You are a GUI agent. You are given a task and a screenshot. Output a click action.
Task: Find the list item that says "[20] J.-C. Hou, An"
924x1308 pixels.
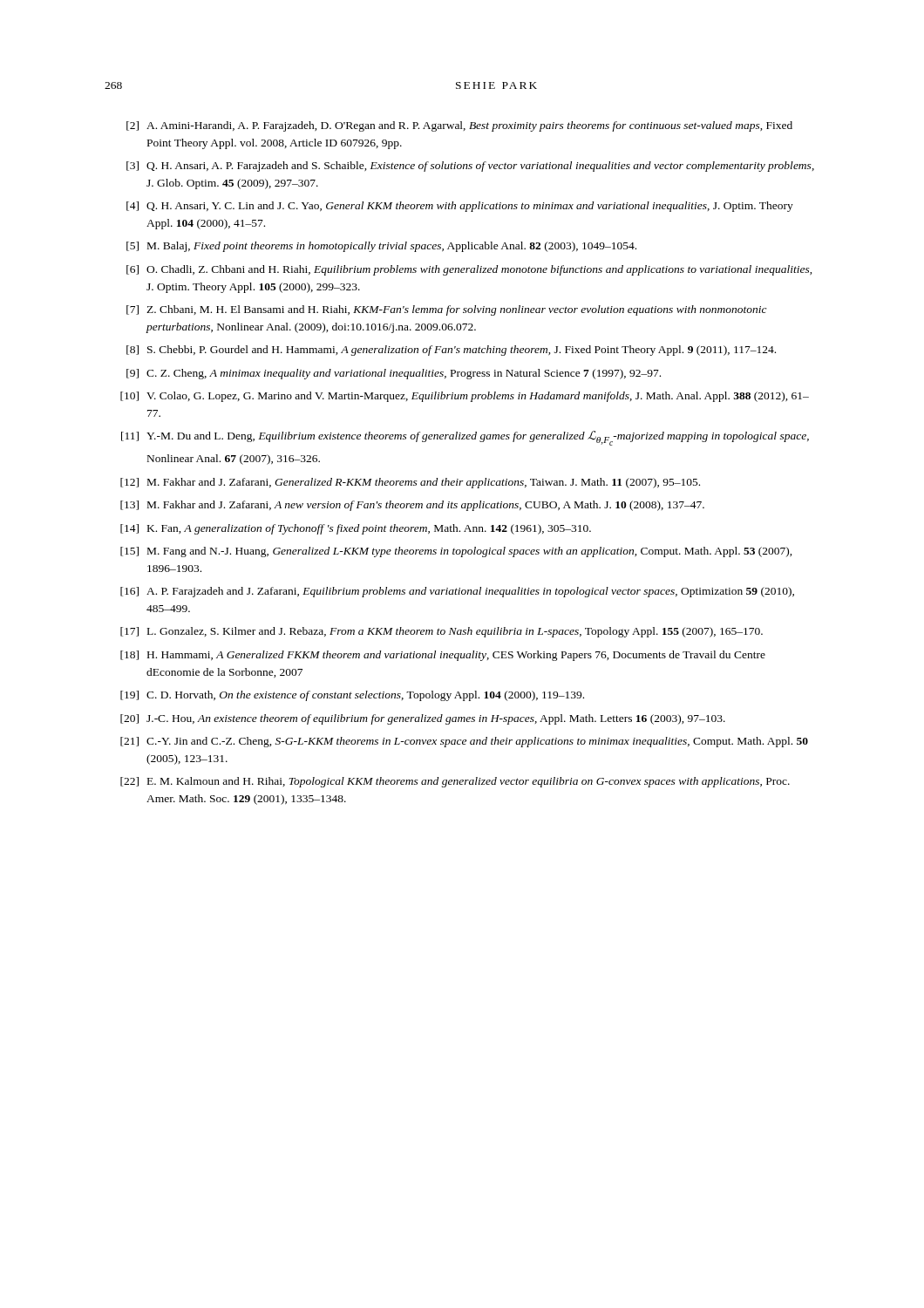click(x=462, y=718)
